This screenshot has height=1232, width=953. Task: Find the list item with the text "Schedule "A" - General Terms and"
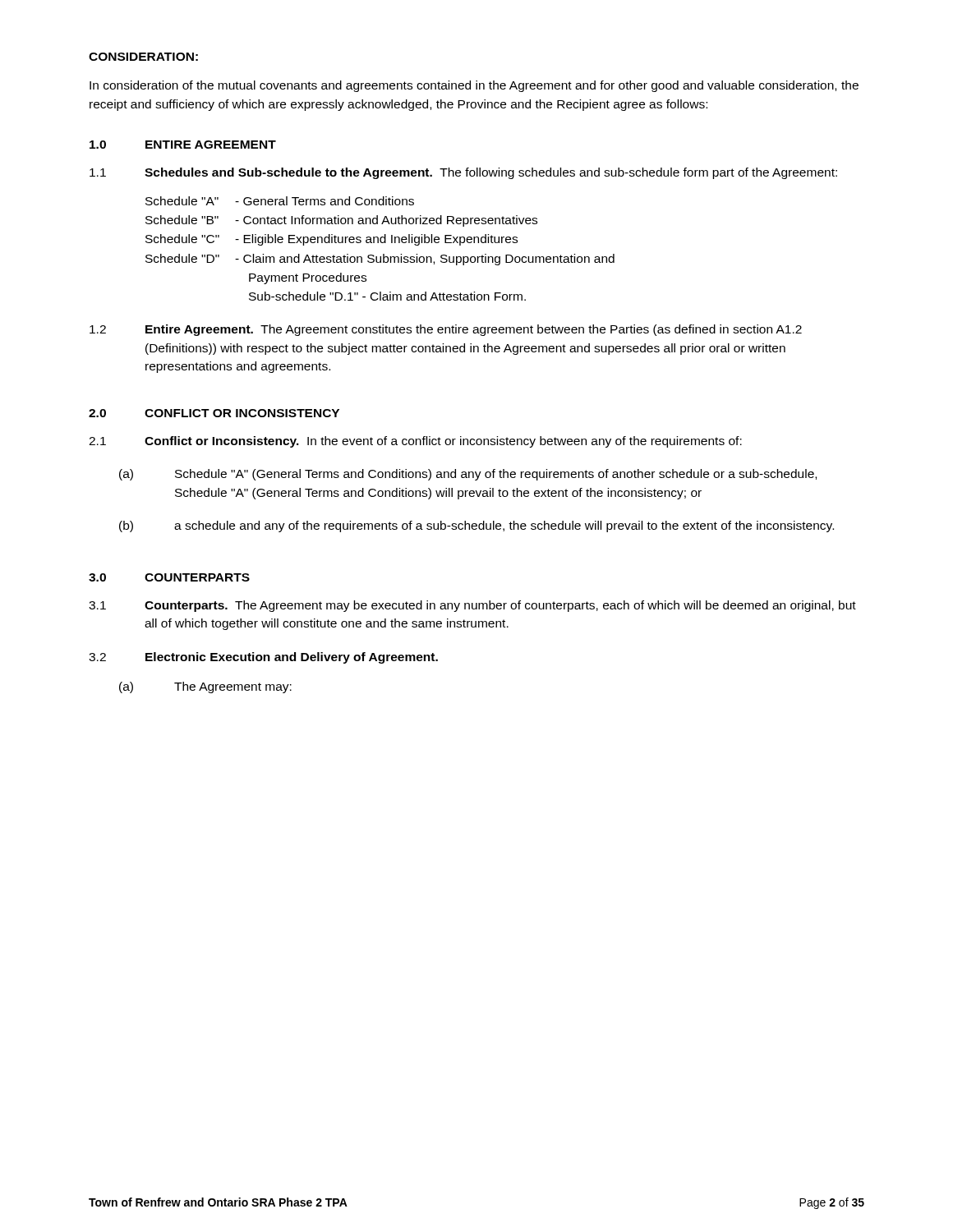click(280, 201)
